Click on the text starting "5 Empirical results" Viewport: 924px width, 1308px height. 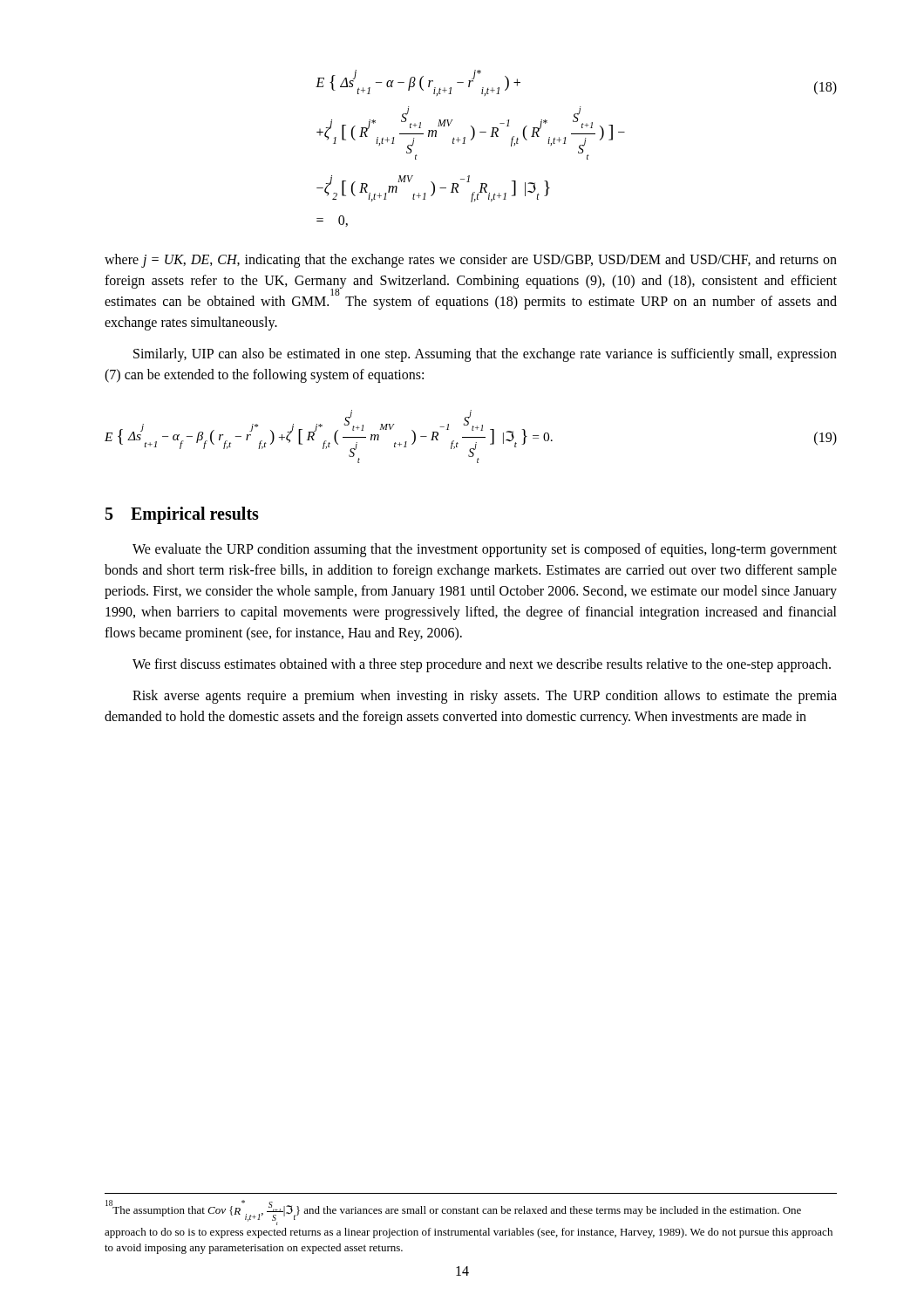coord(182,513)
